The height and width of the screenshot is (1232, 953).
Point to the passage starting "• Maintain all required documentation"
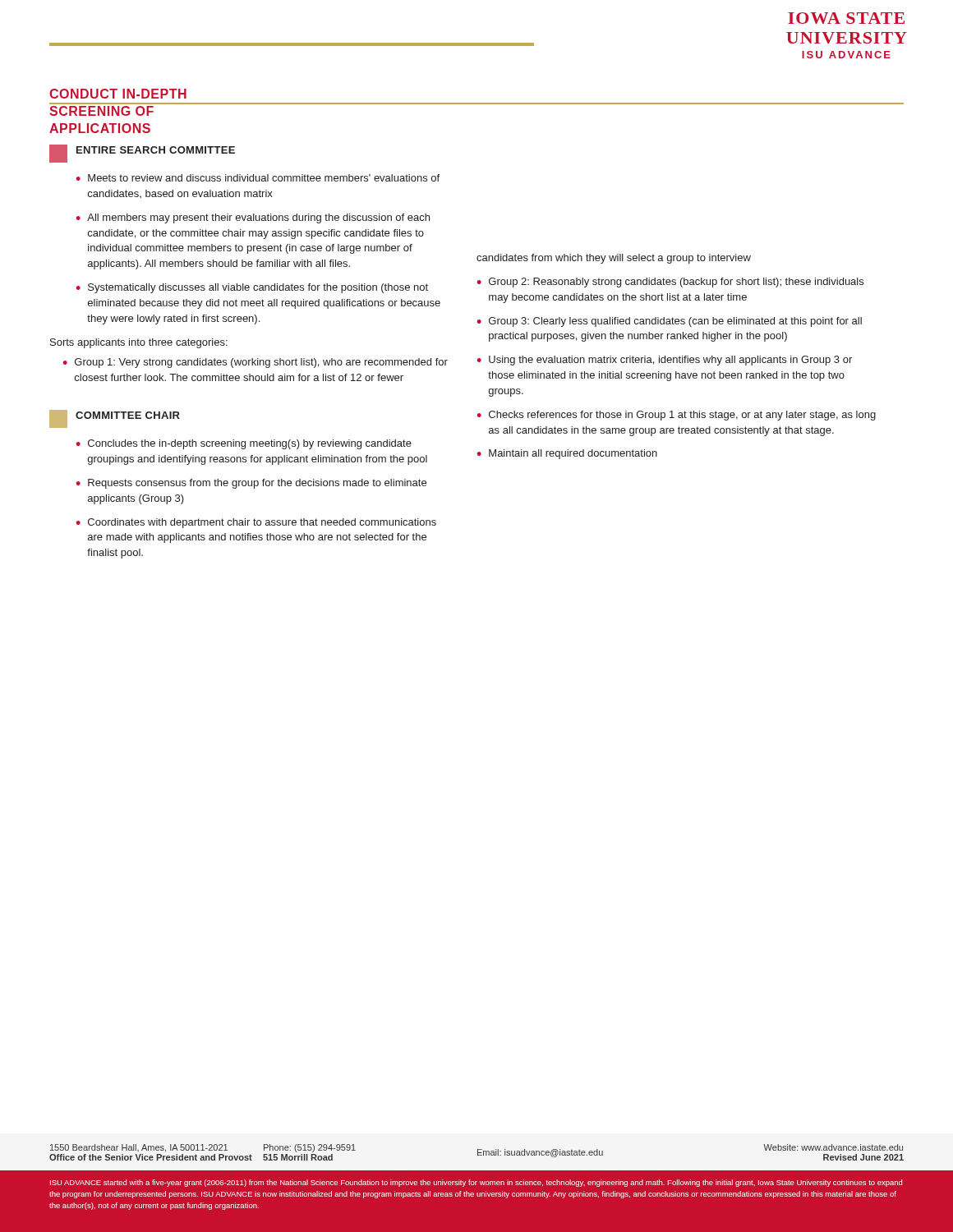coord(567,454)
